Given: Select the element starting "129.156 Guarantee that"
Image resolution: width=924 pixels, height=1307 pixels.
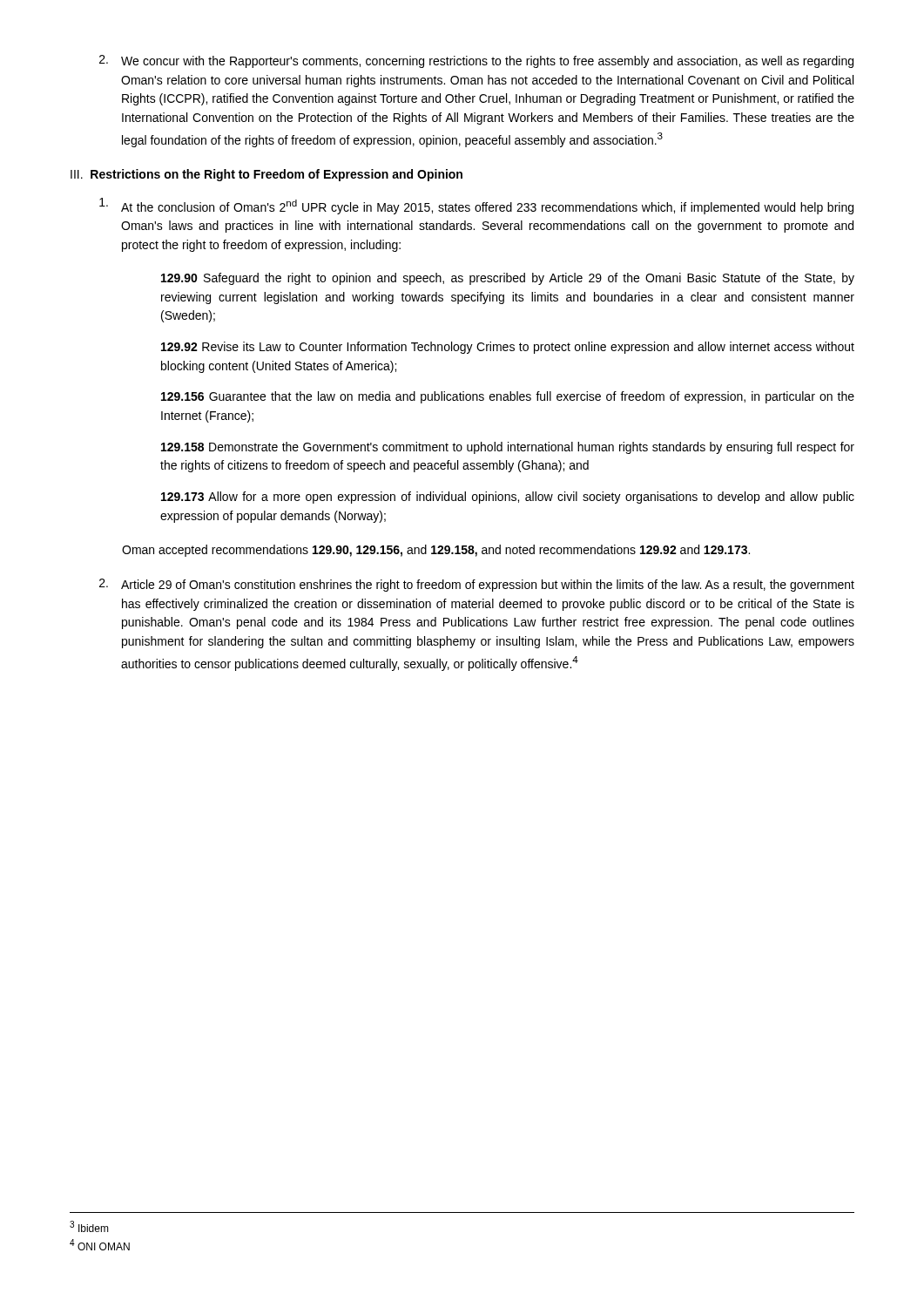Looking at the screenshot, I should click(x=507, y=406).
